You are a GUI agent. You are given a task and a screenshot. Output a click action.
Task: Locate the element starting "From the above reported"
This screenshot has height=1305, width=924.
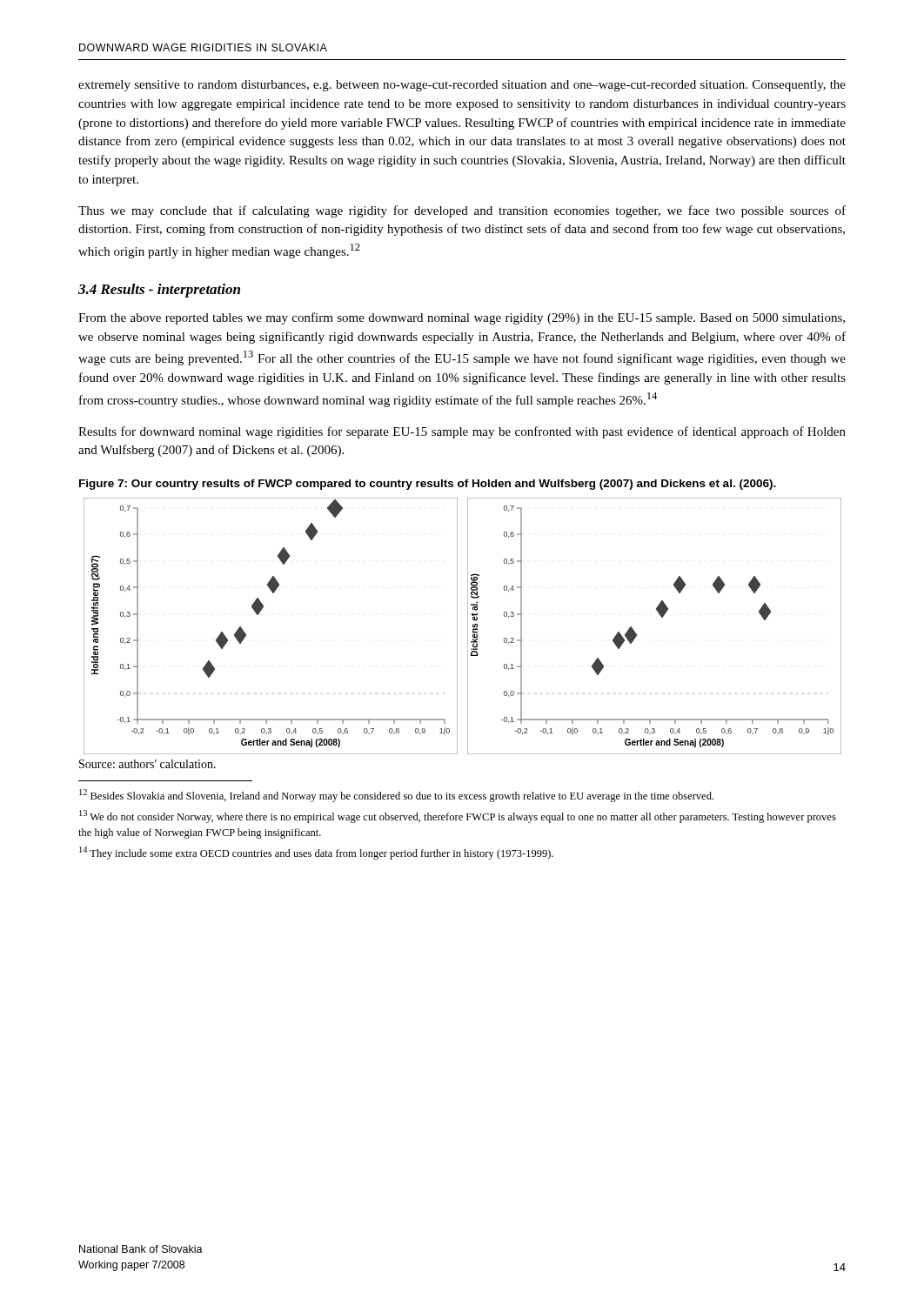coord(462,359)
